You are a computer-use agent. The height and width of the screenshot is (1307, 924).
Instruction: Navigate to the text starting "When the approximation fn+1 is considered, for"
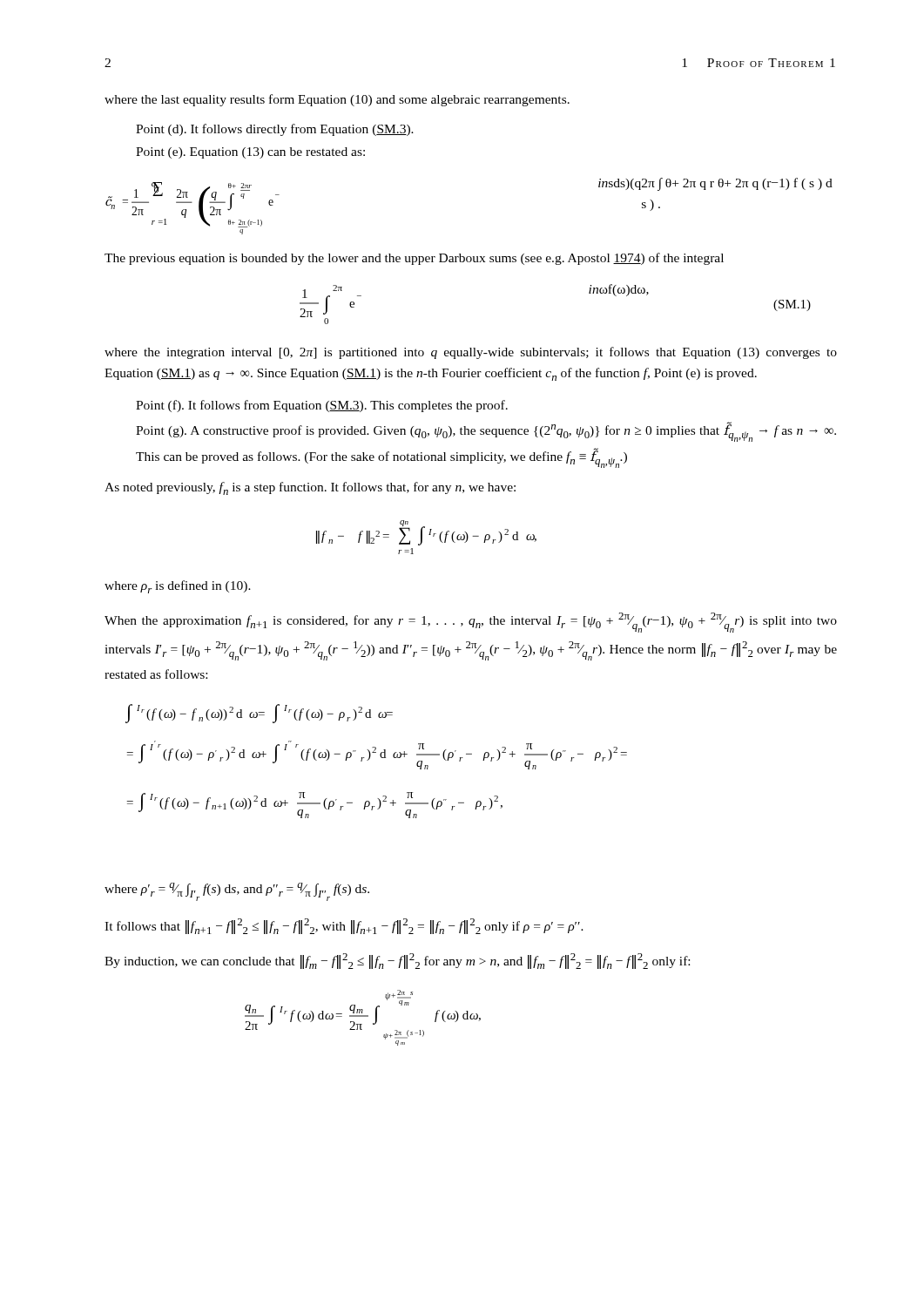[x=471, y=645]
